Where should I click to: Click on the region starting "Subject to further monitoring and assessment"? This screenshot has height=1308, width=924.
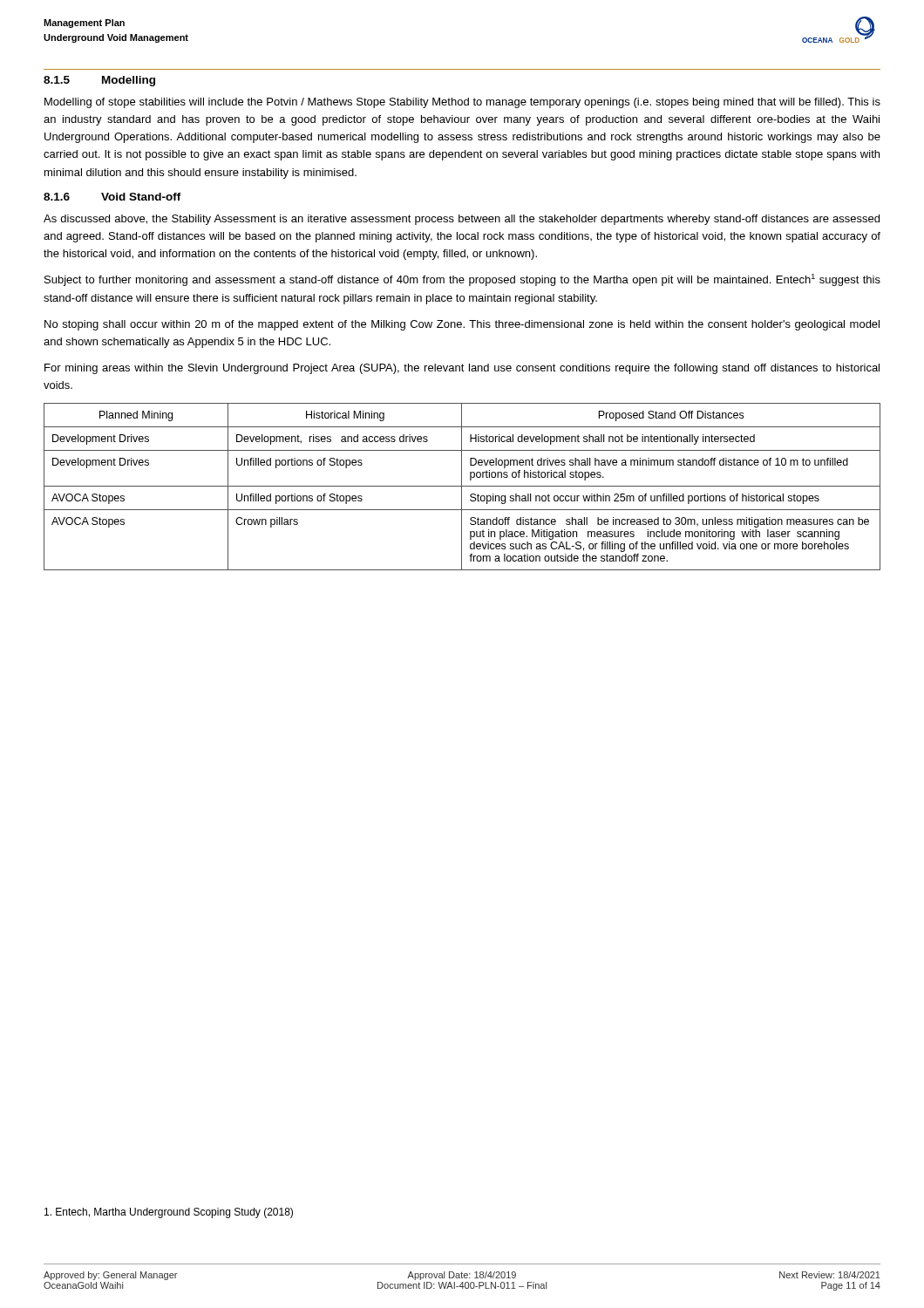click(x=462, y=289)
